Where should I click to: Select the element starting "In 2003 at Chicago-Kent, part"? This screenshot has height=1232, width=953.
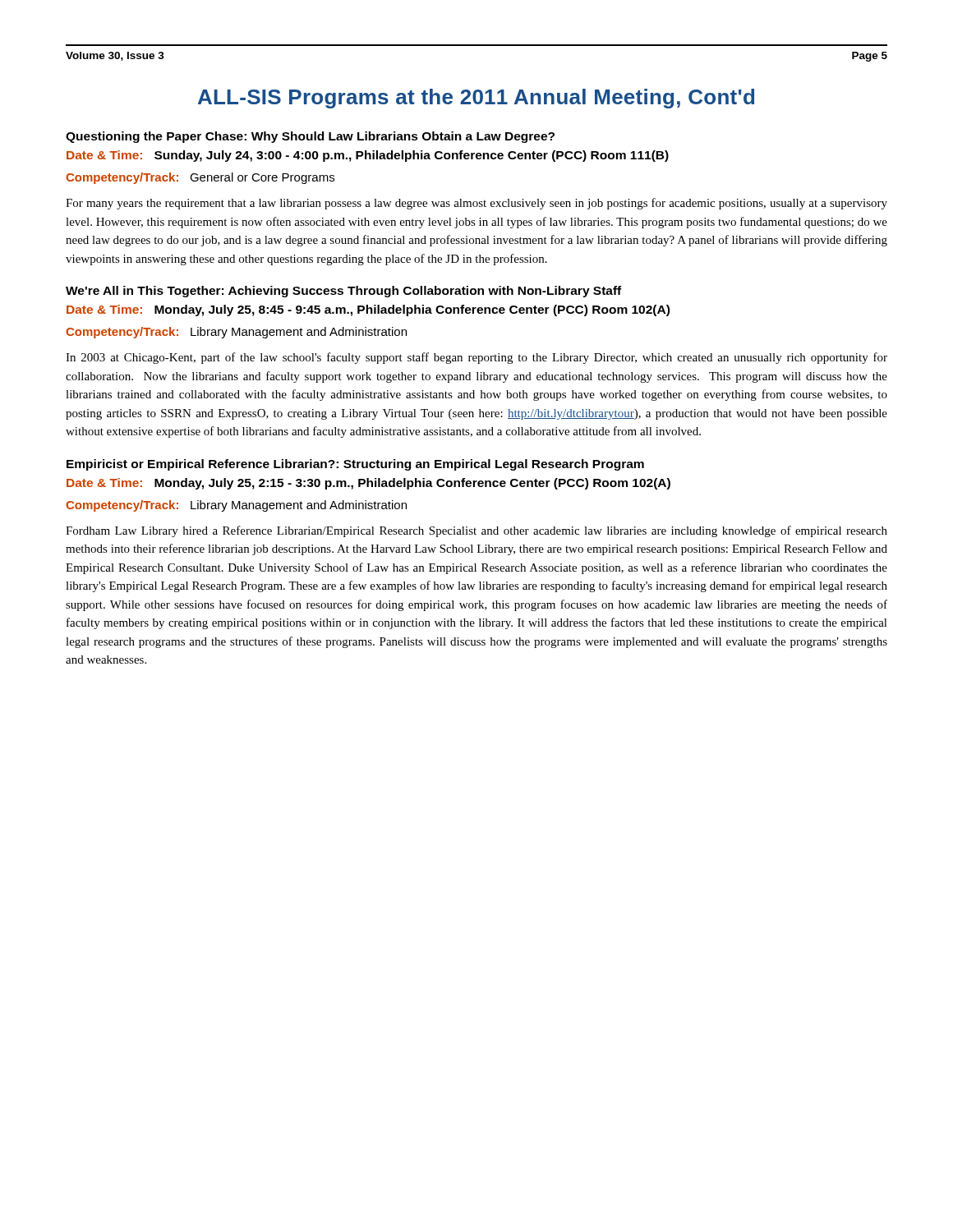click(x=476, y=394)
